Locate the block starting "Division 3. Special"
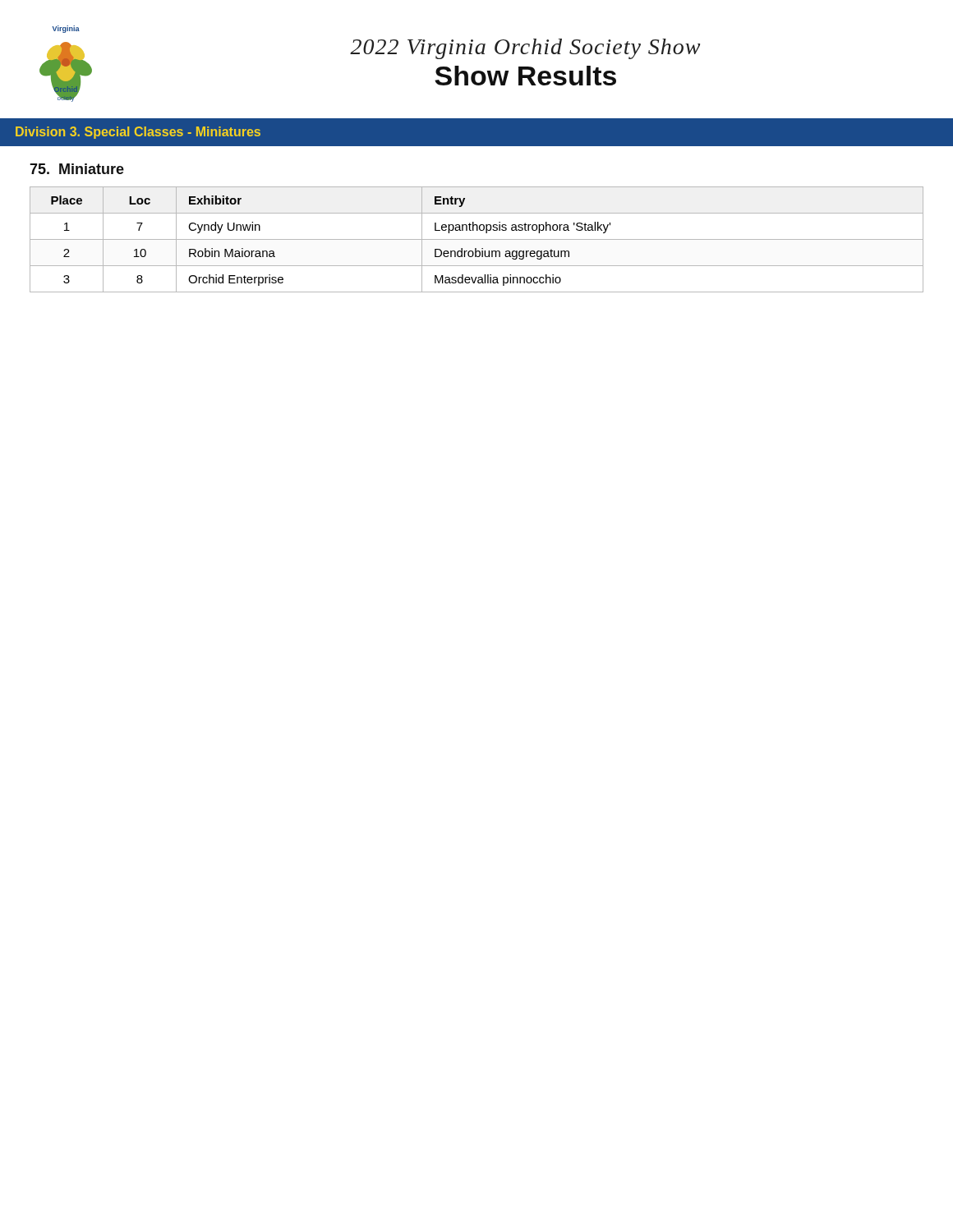The image size is (953, 1232). coord(138,132)
